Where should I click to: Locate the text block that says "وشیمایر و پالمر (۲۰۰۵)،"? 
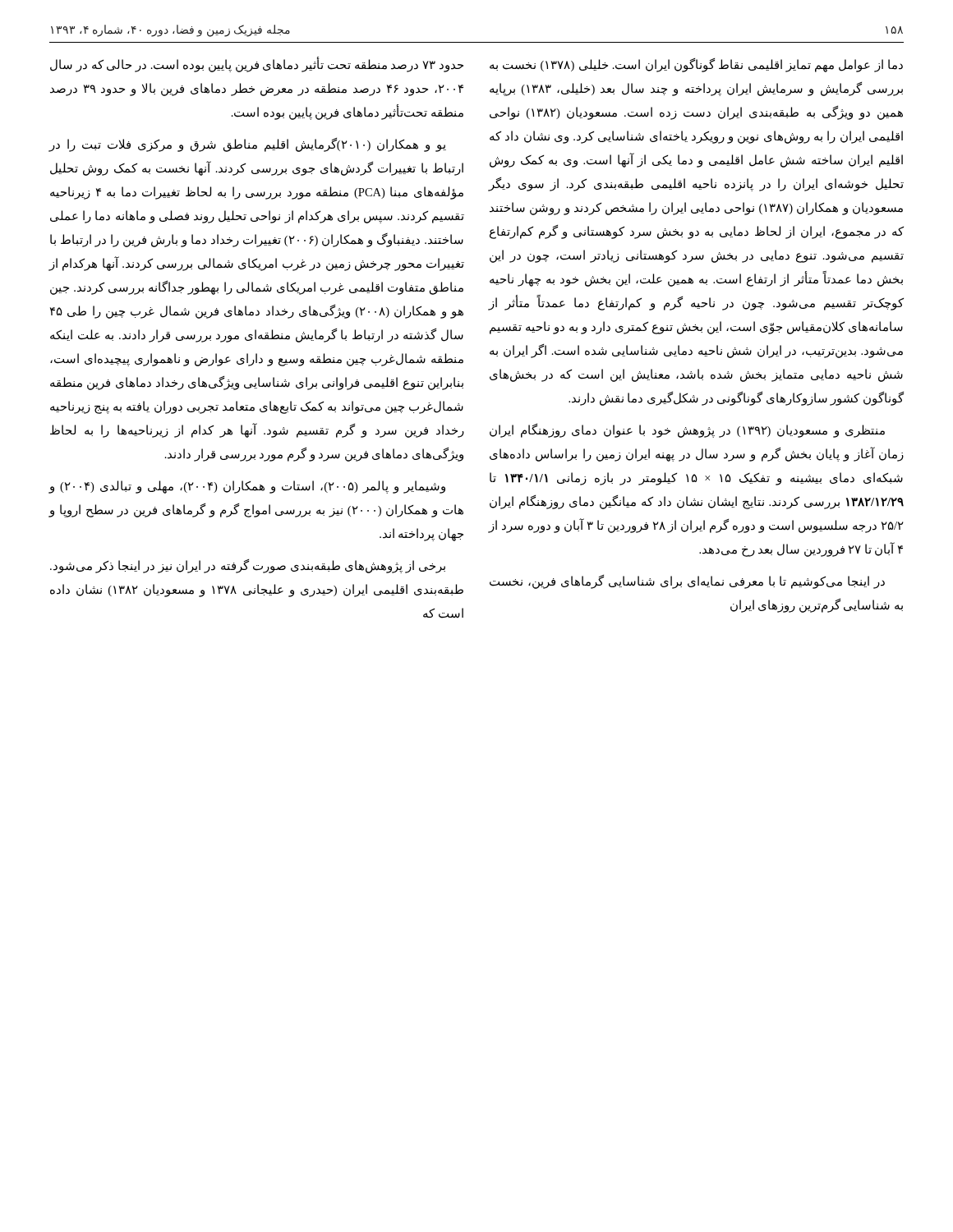click(257, 510)
